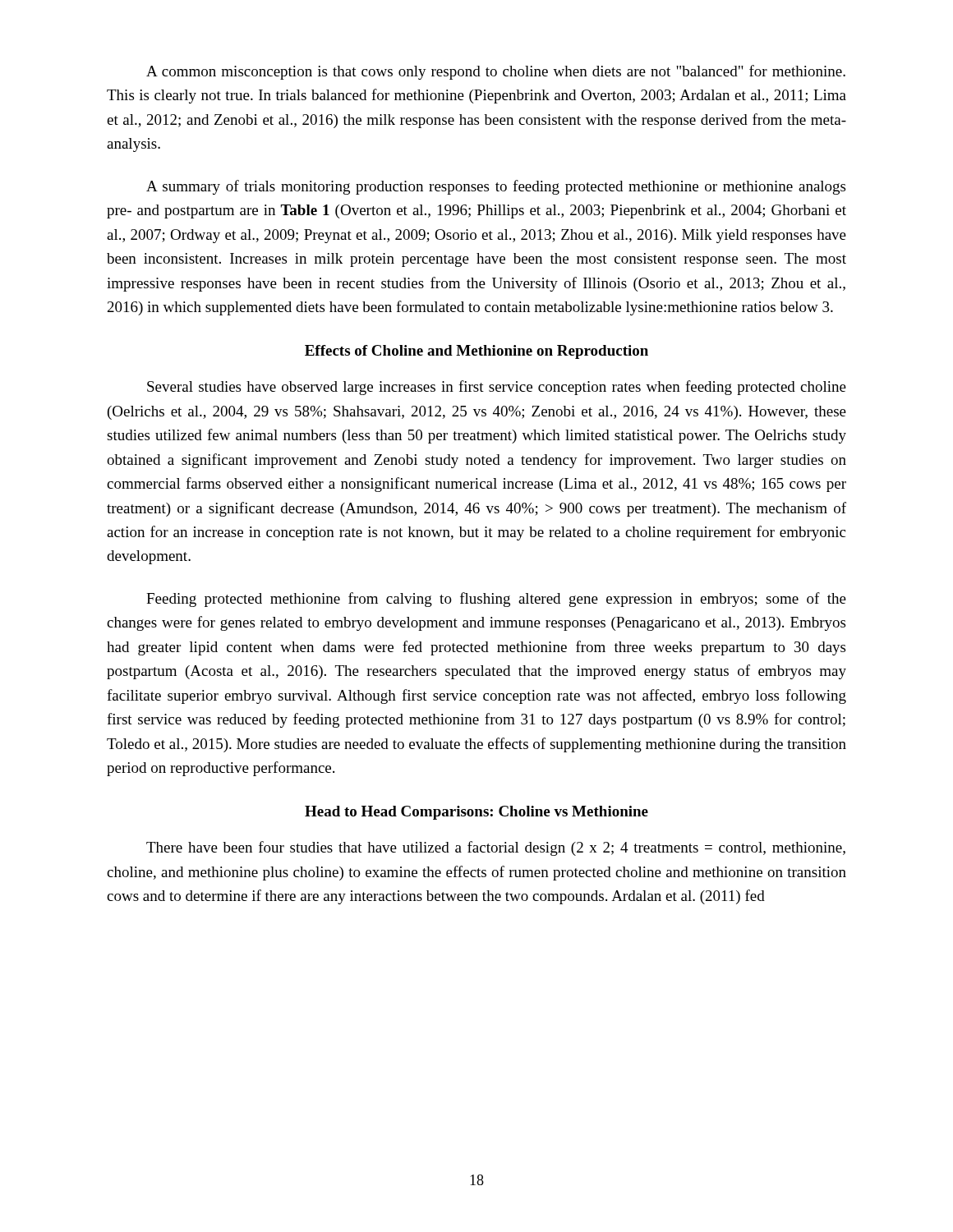Find the element starting "A common misconception is that cows only"

[x=476, y=107]
